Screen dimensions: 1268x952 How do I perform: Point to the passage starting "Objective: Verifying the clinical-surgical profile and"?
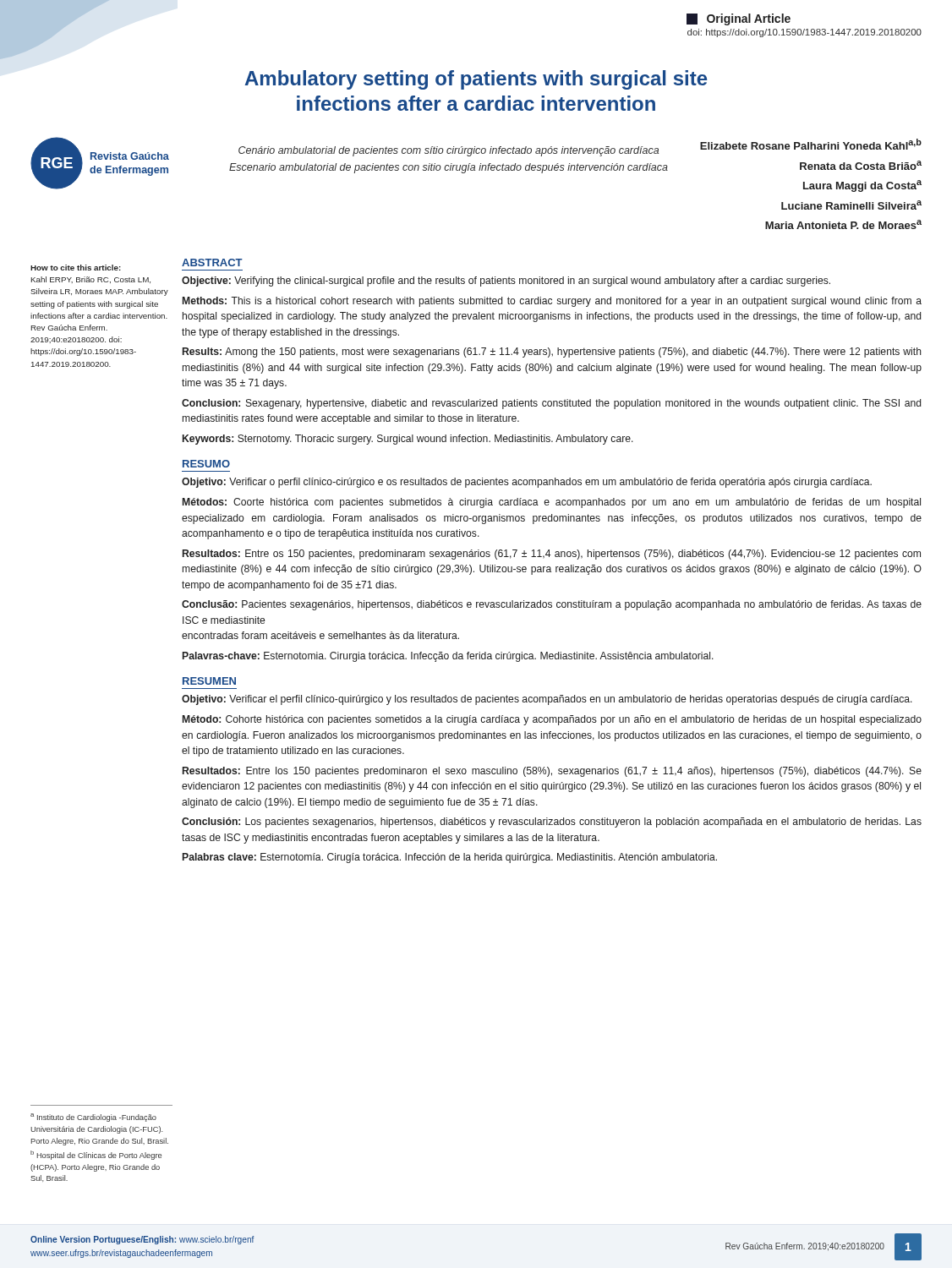507,281
